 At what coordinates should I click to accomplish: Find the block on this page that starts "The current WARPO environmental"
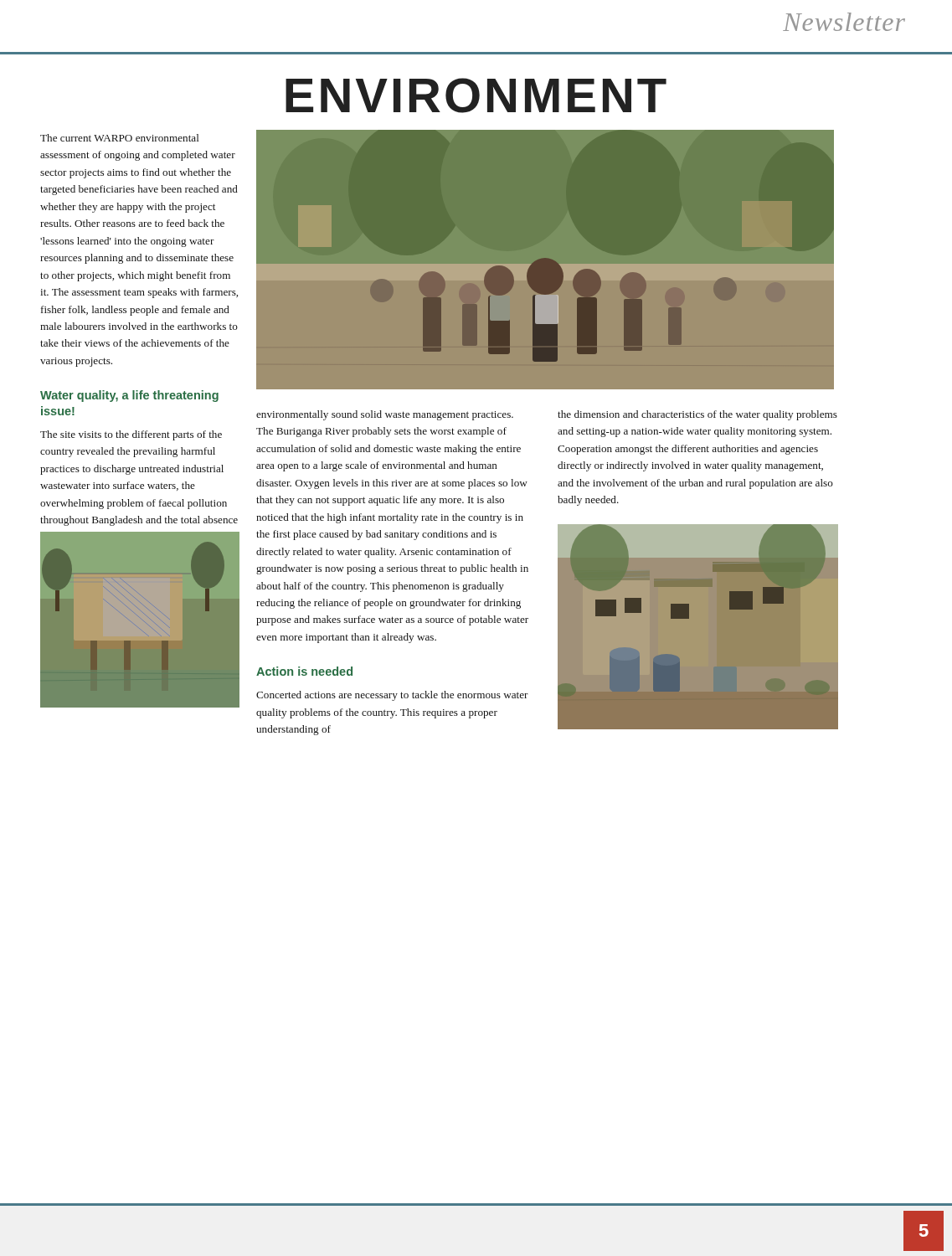139,249
